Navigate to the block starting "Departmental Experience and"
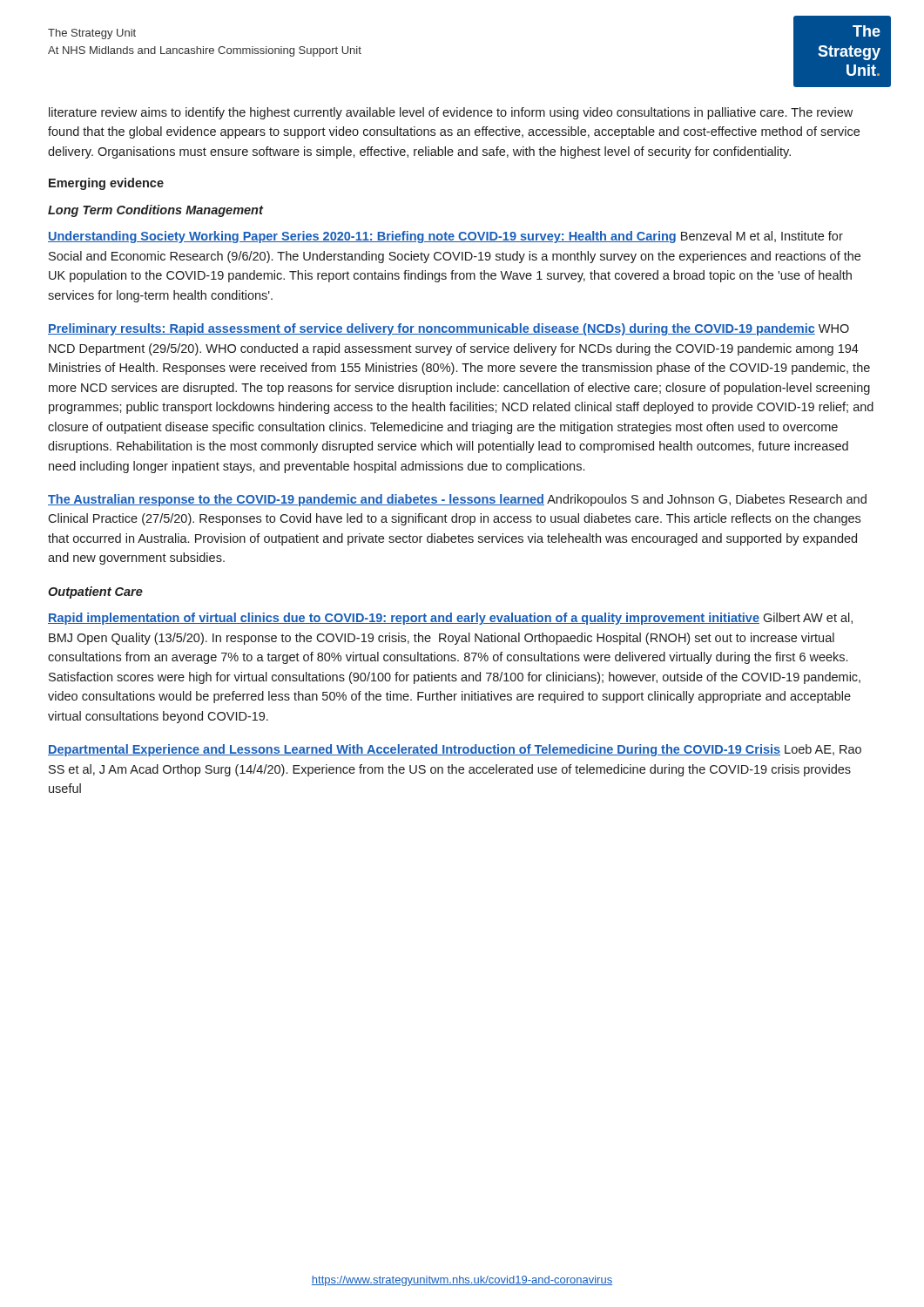The image size is (924, 1307). (462, 769)
